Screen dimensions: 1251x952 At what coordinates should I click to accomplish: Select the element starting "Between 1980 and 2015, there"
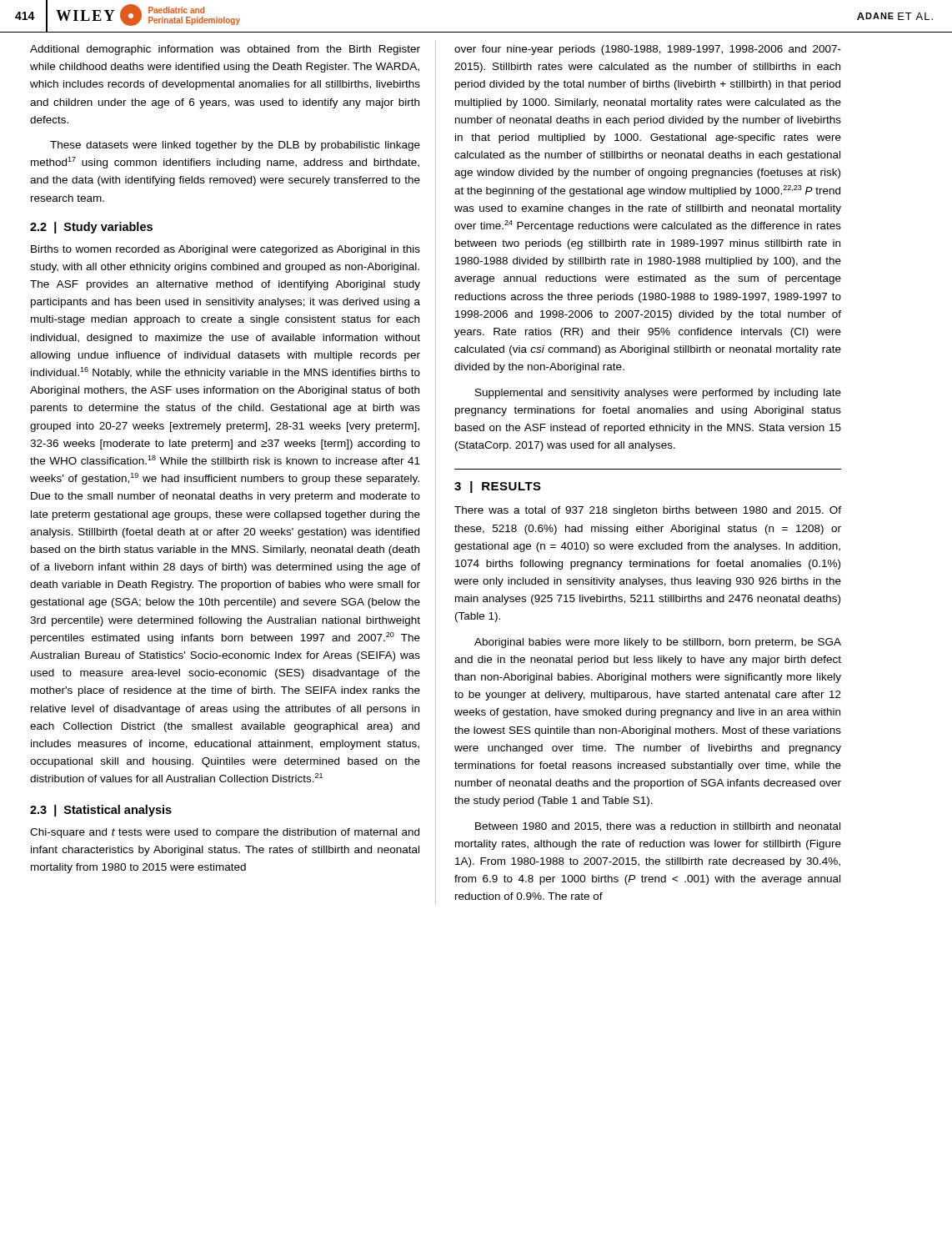(648, 861)
